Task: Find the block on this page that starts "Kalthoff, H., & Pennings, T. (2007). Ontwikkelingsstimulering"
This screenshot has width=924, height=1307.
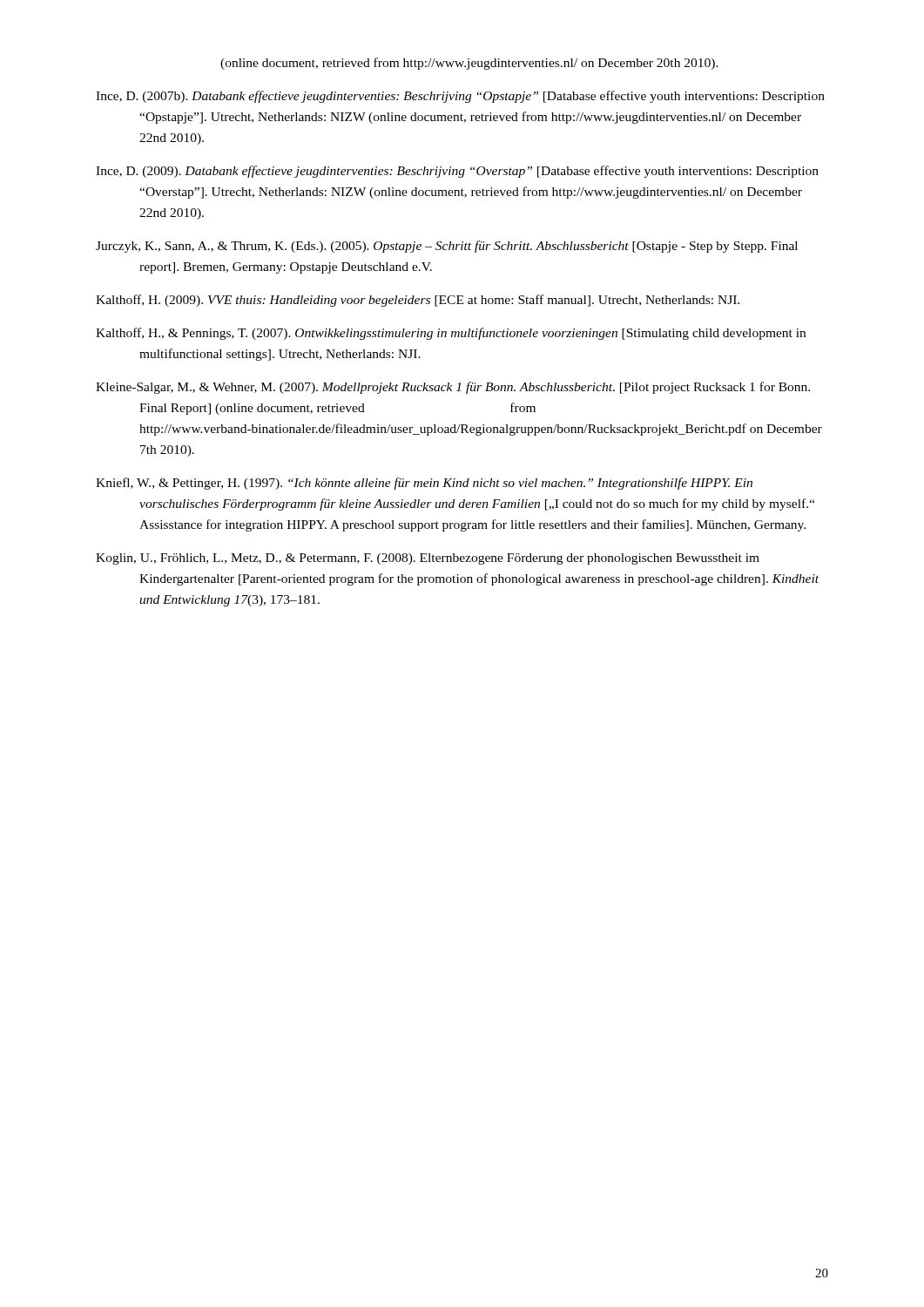Action: pyautogui.click(x=451, y=343)
